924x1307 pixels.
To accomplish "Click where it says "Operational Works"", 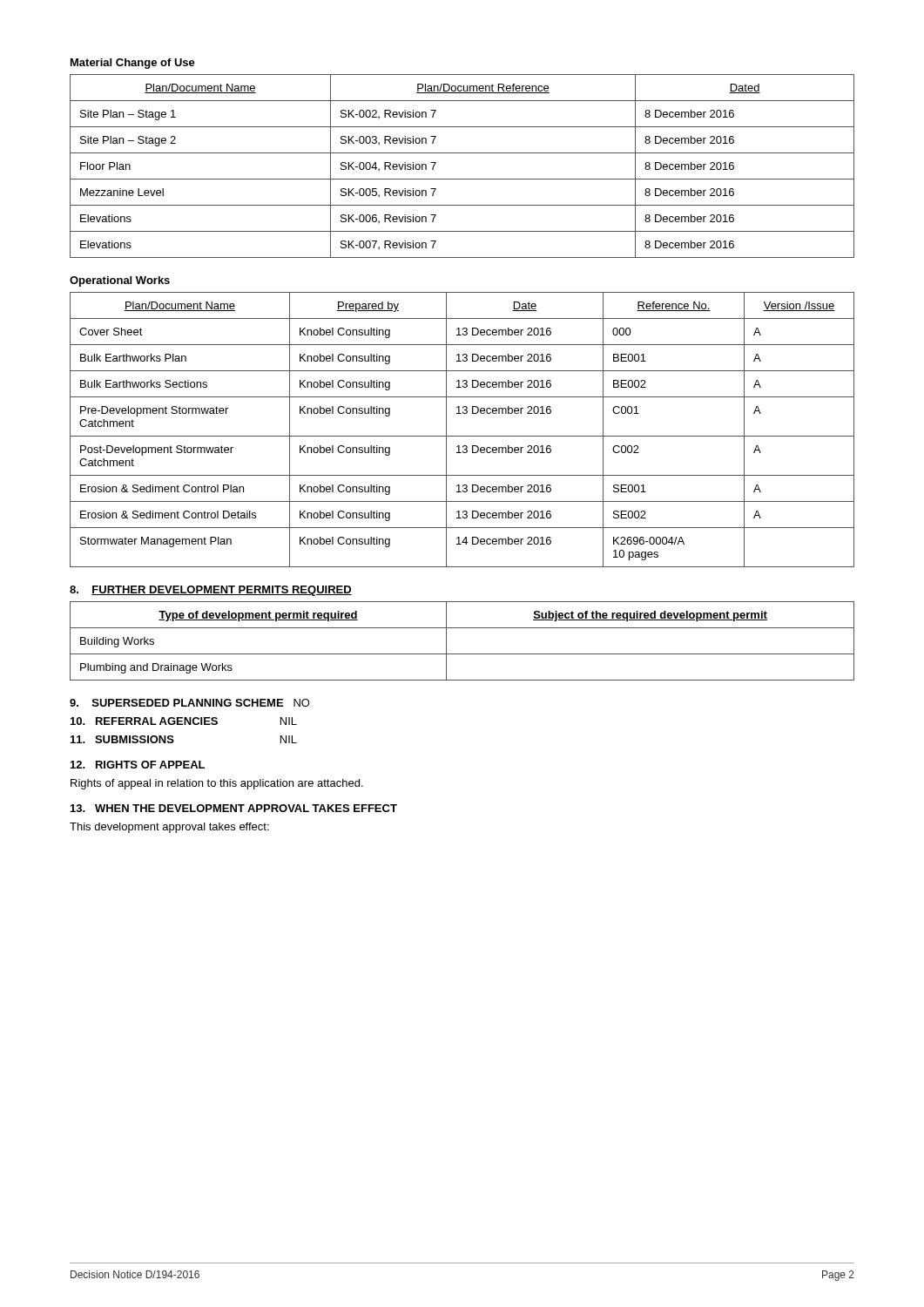I will point(120,280).
